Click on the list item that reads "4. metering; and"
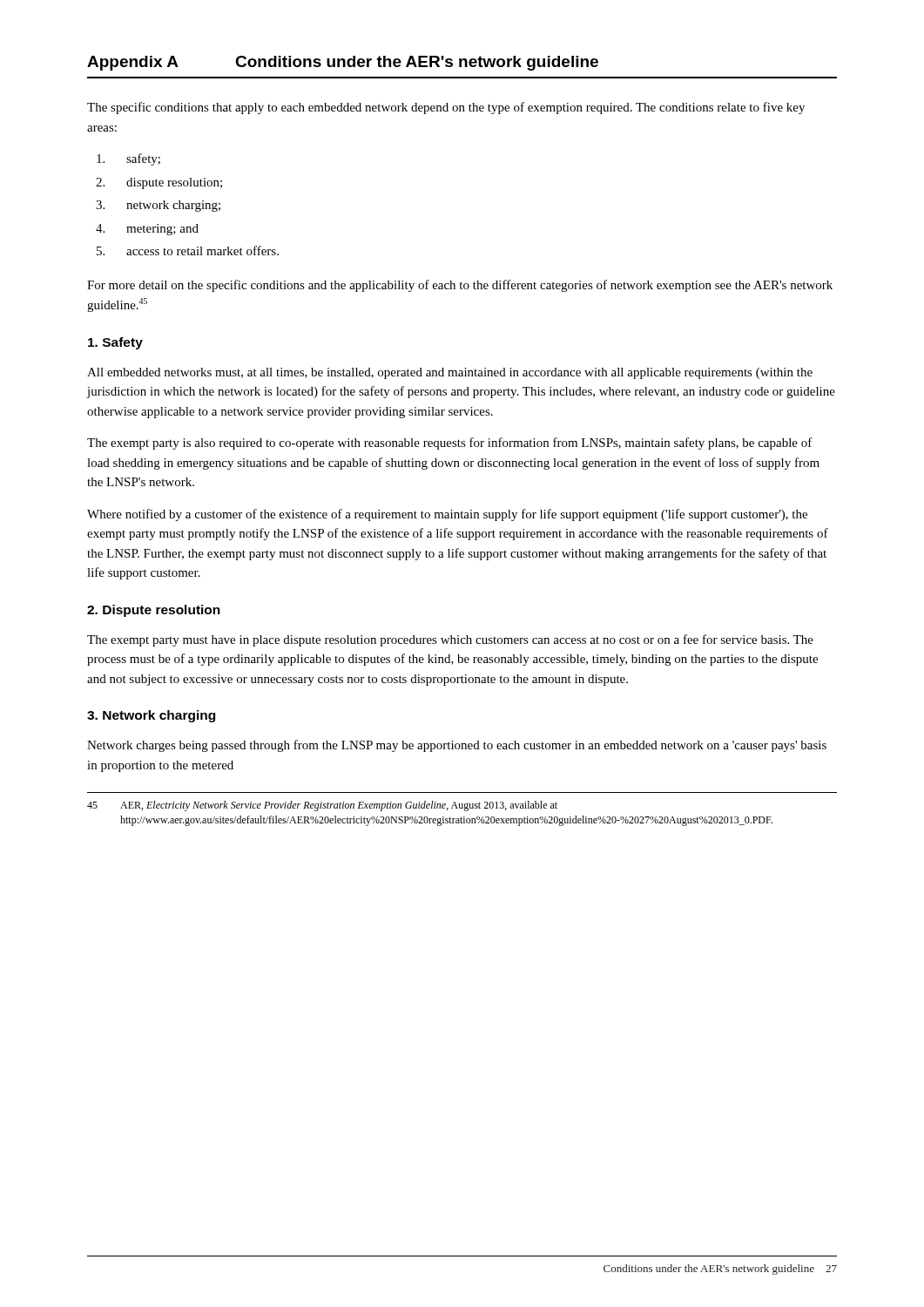The height and width of the screenshot is (1307, 924). 147,228
